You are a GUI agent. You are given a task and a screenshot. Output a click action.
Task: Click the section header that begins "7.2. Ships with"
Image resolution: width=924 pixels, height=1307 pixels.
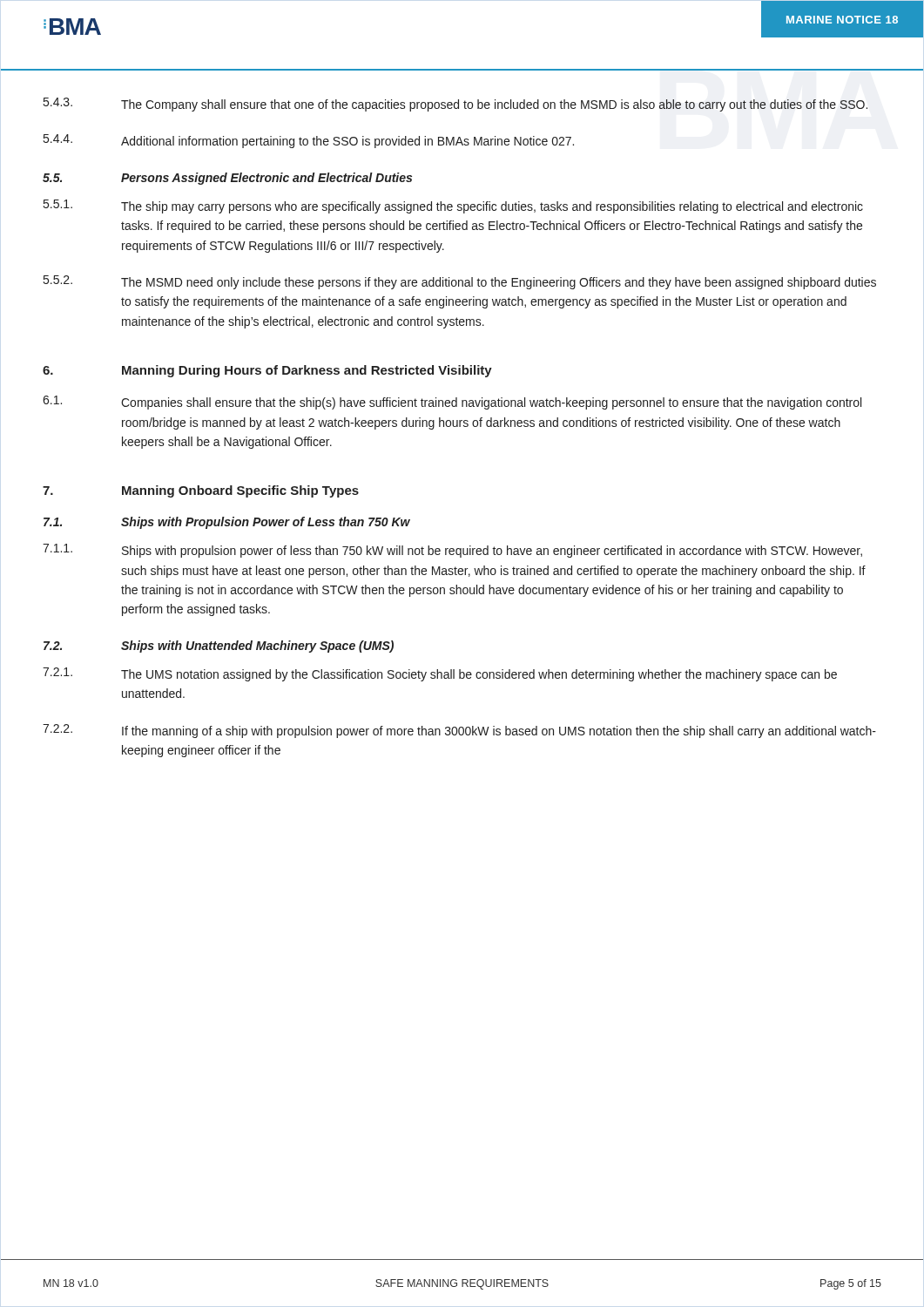[219, 647]
